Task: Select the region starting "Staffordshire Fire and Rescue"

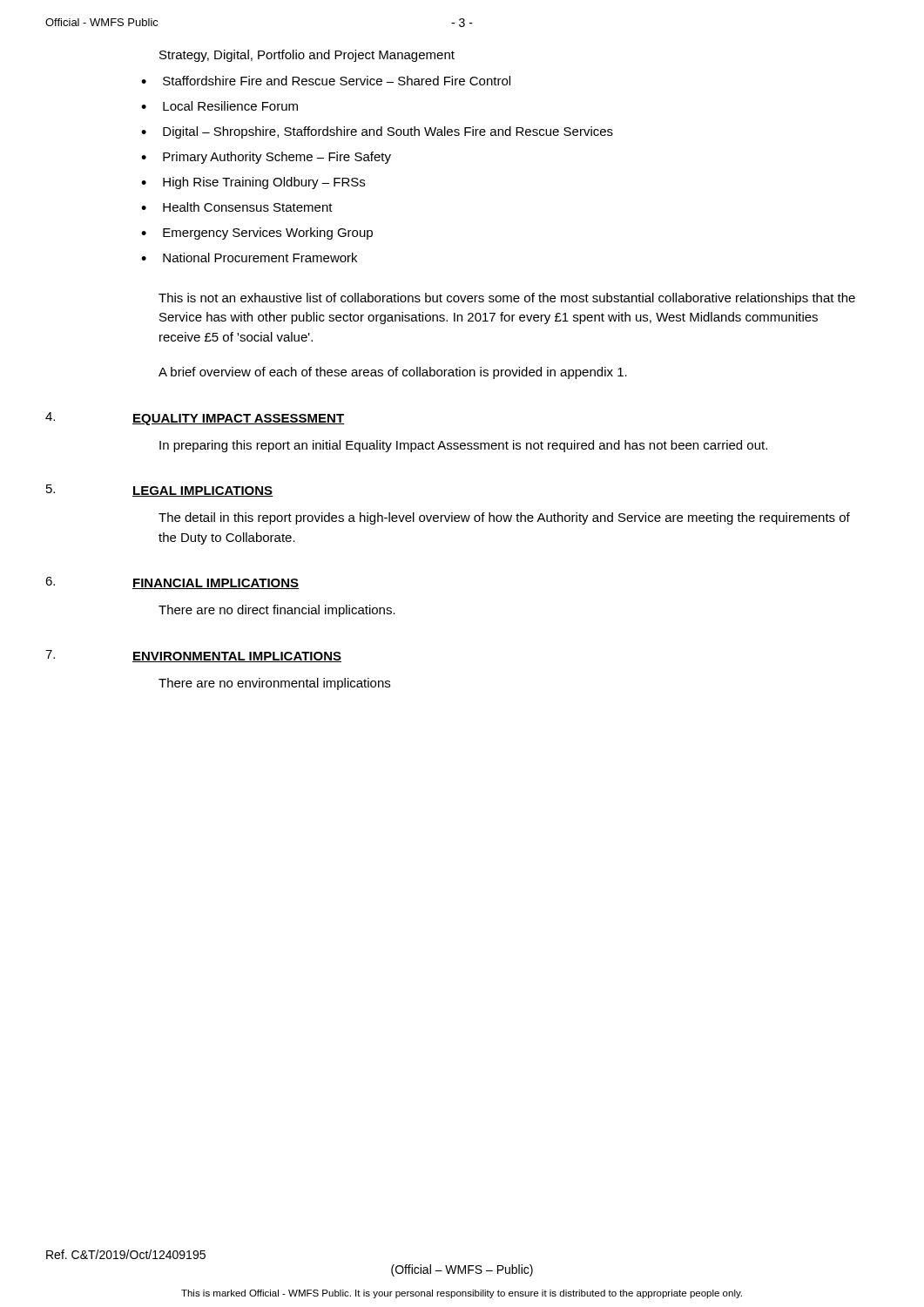Action: coord(337,80)
